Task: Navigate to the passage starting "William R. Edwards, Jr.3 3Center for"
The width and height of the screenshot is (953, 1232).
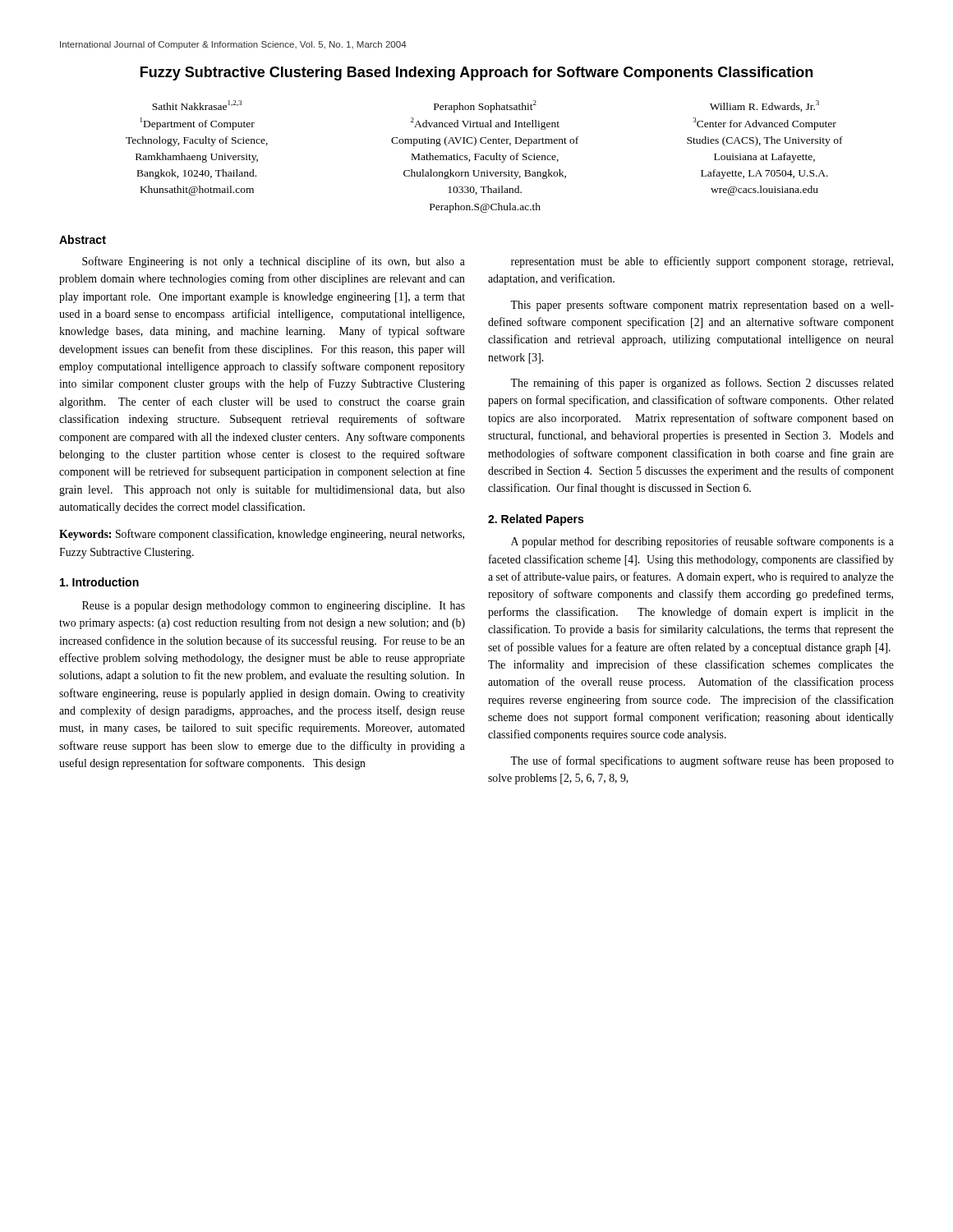Action: pyautogui.click(x=764, y=147)
